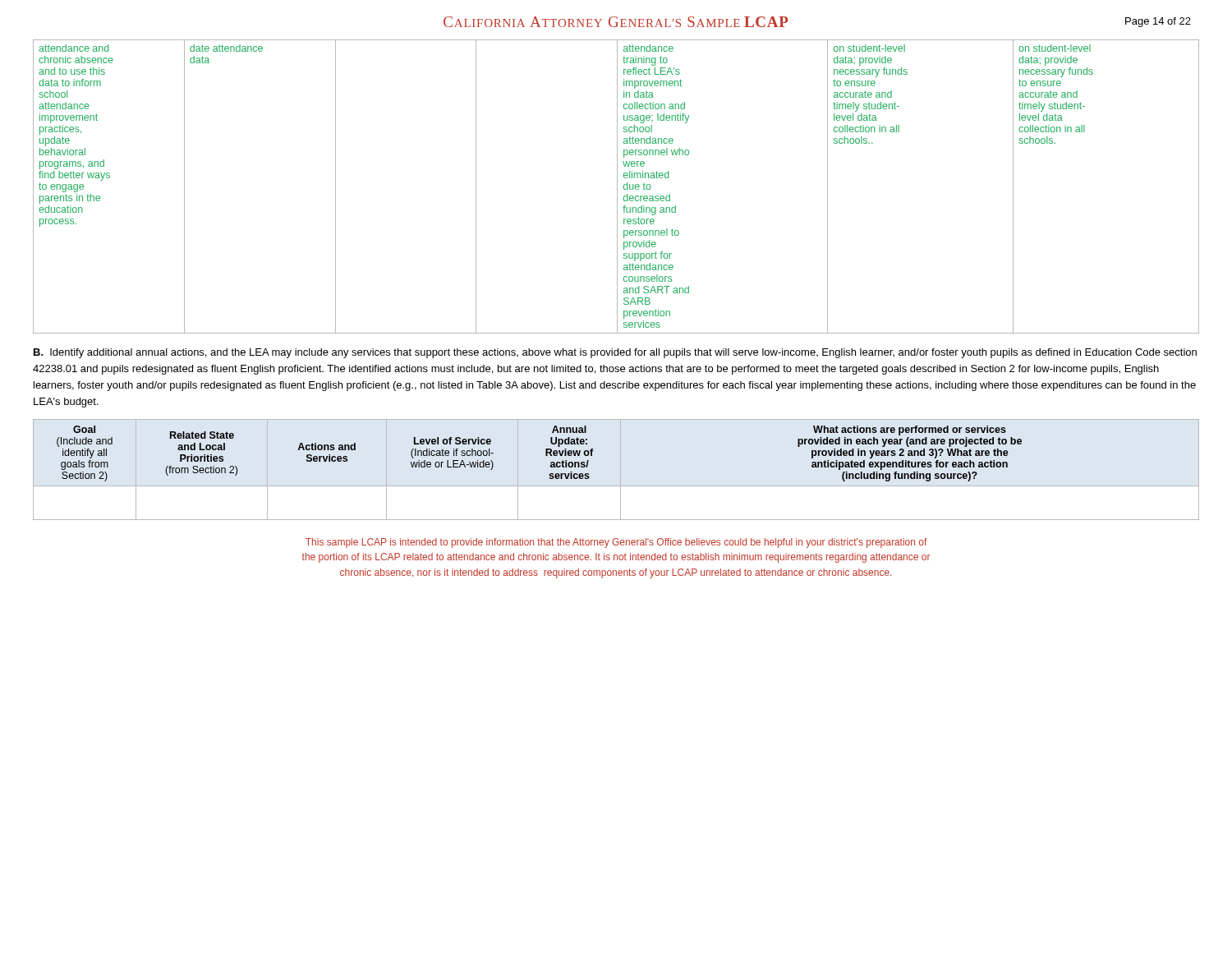
Task: Click on the list item containing "B. Identify additional"
Action: [x=615, y=377]
